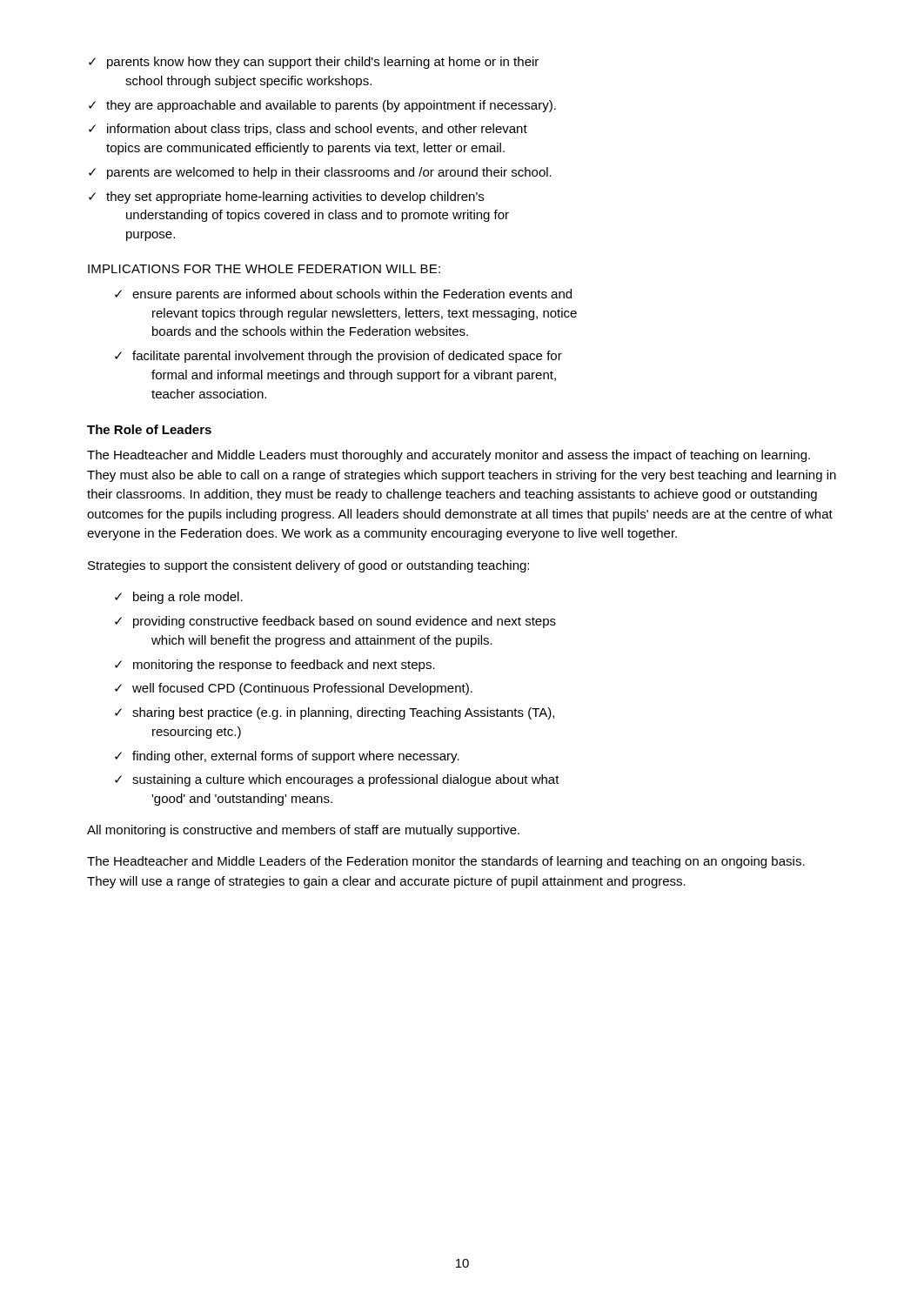Find the text starting "✓ finding other,"
The height and width of the screenshot is (1305, 924).
[x=287, y=757]
